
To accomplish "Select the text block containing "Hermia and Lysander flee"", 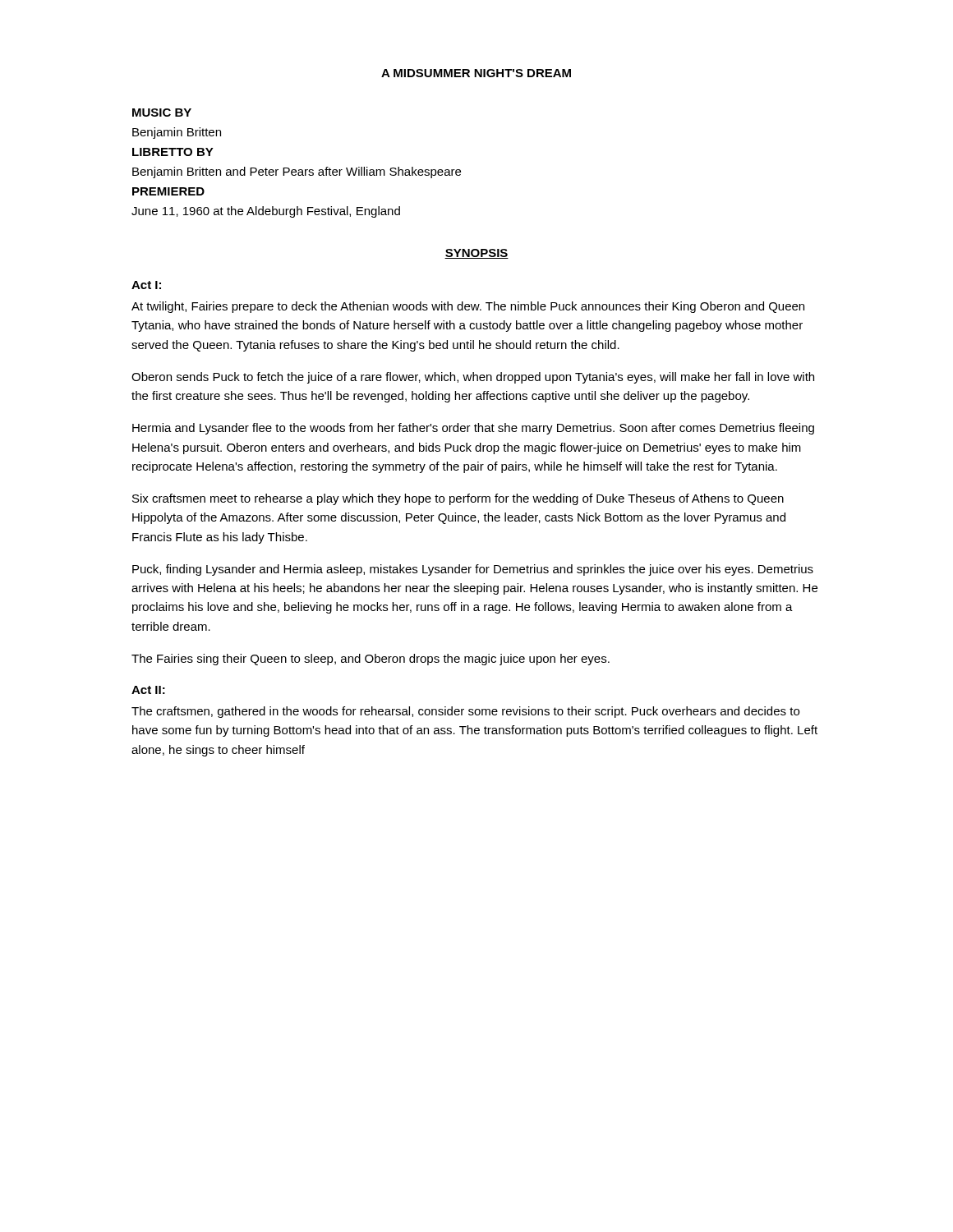I will coord(476,447).
